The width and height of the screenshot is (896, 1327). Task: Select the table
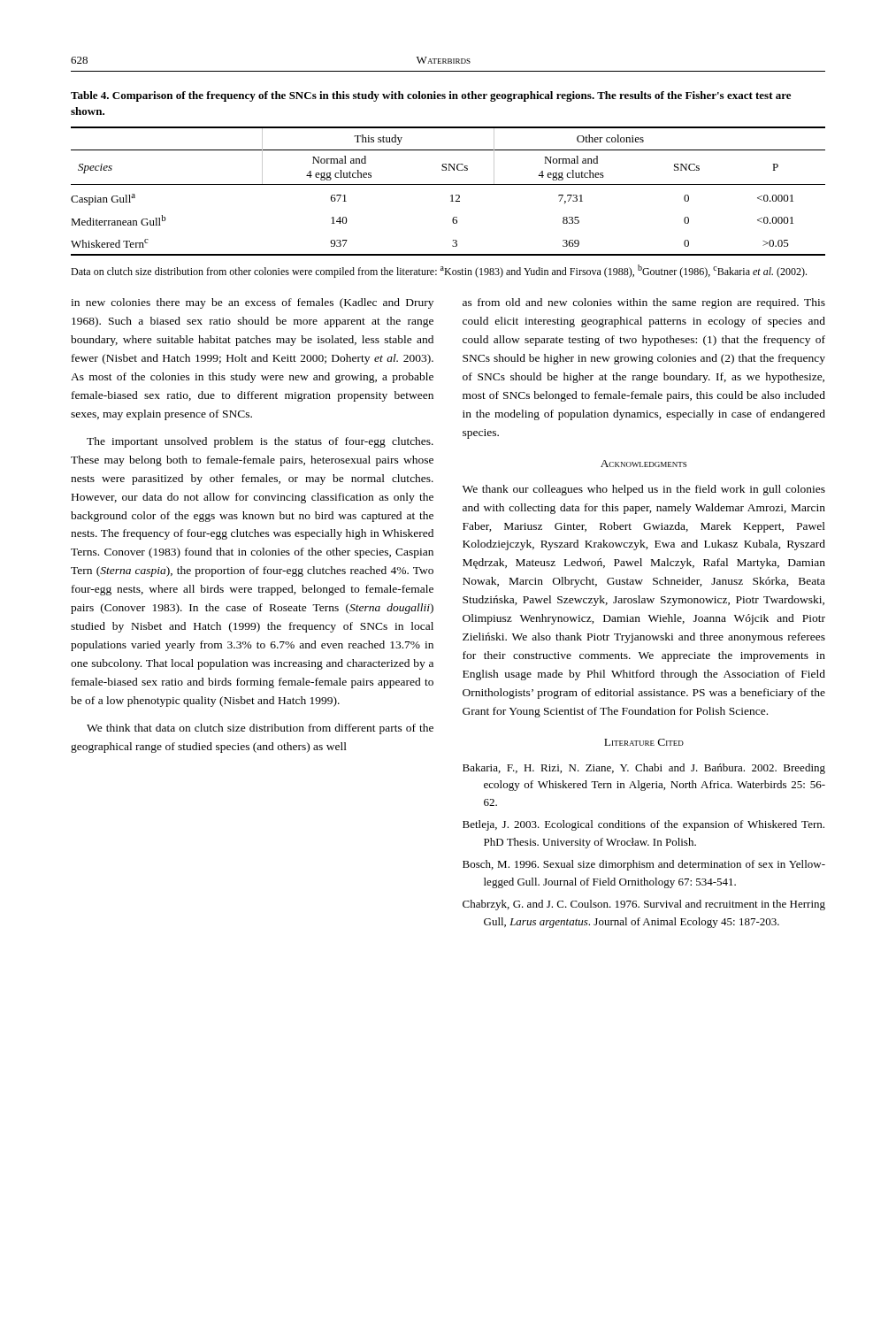pos(448,191)
